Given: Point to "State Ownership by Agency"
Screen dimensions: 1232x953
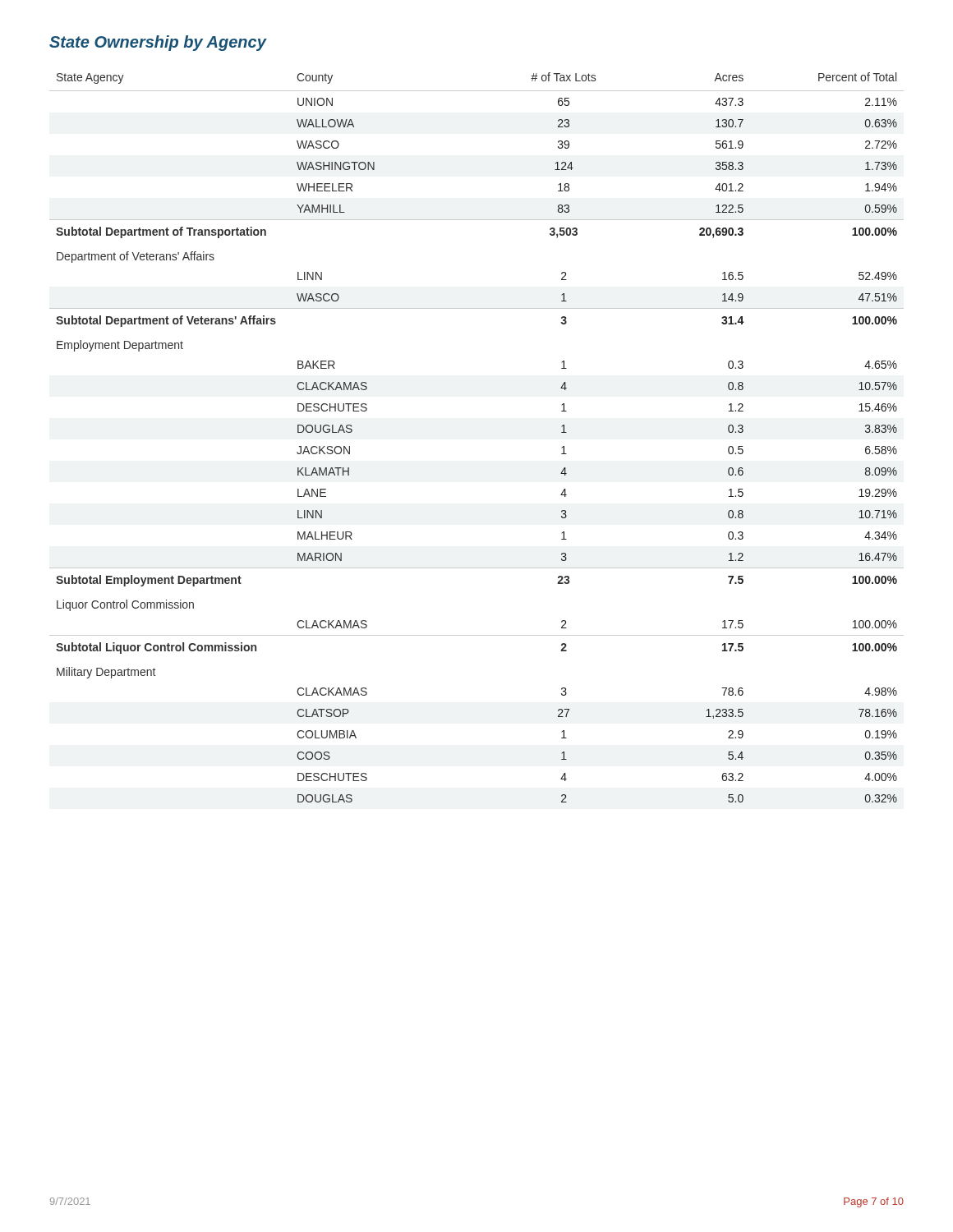Looking at the screenshot, I should [158, 42].
